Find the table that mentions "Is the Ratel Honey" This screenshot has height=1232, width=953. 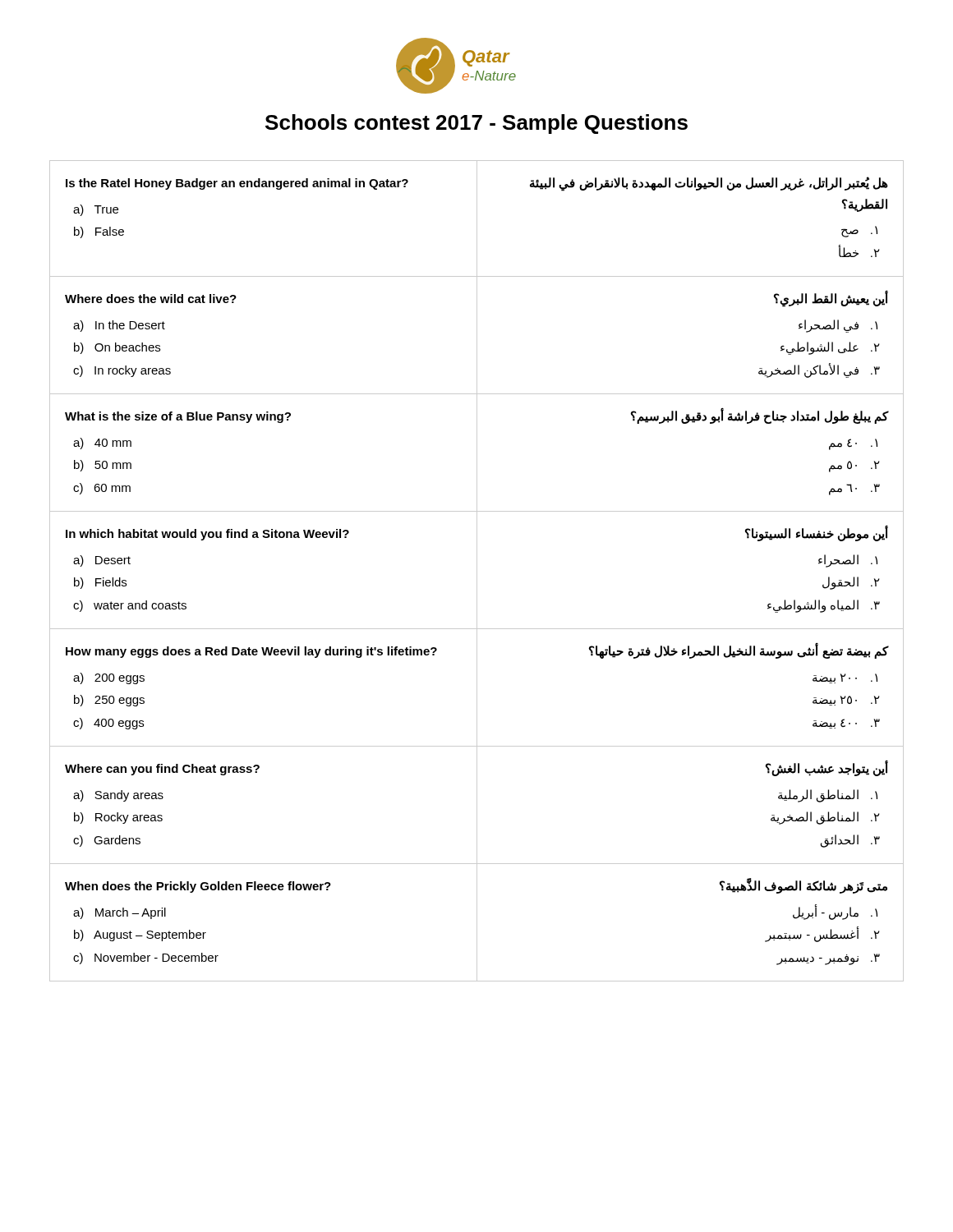pos(476,571)
